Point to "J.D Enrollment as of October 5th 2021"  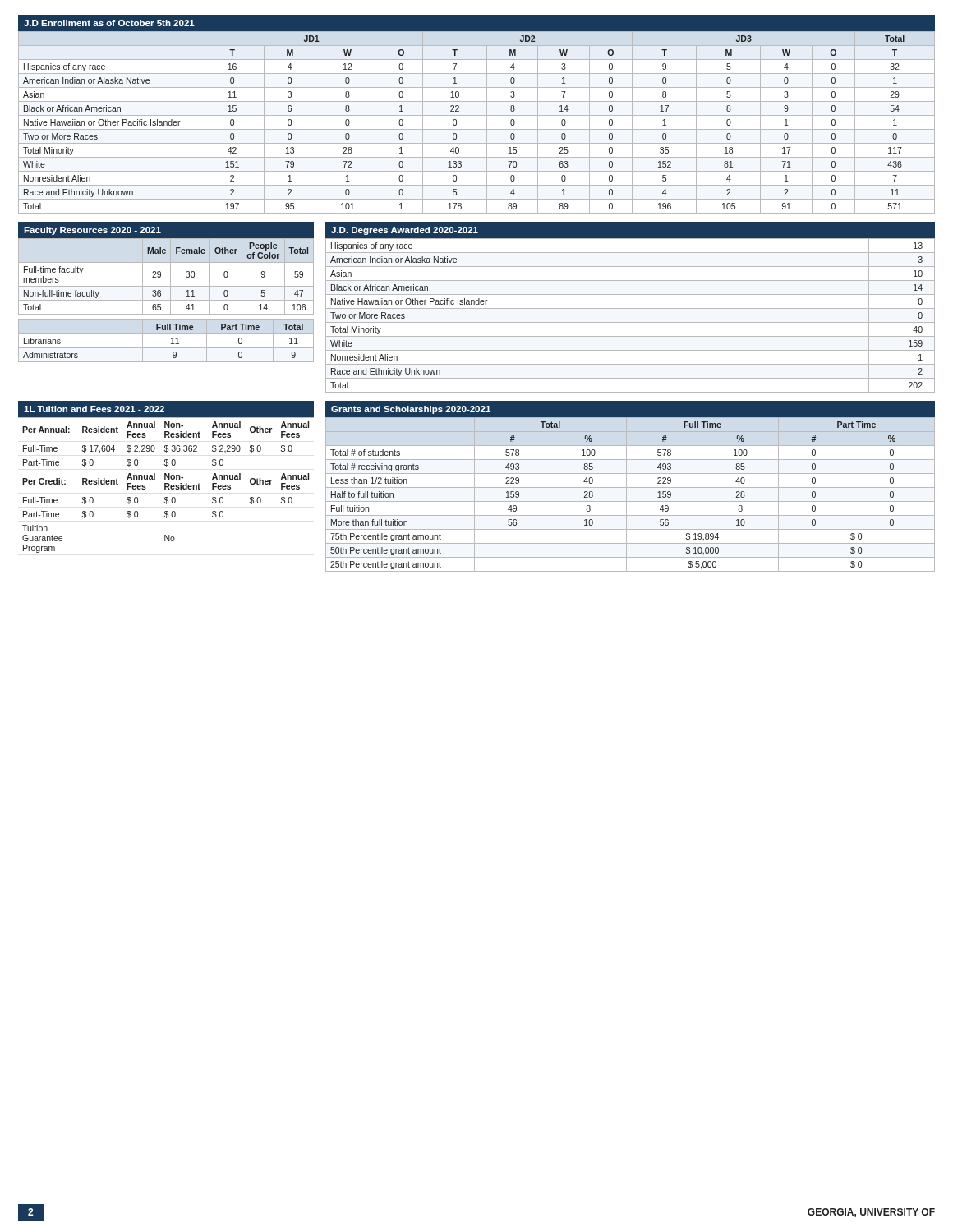pos(109,23)
